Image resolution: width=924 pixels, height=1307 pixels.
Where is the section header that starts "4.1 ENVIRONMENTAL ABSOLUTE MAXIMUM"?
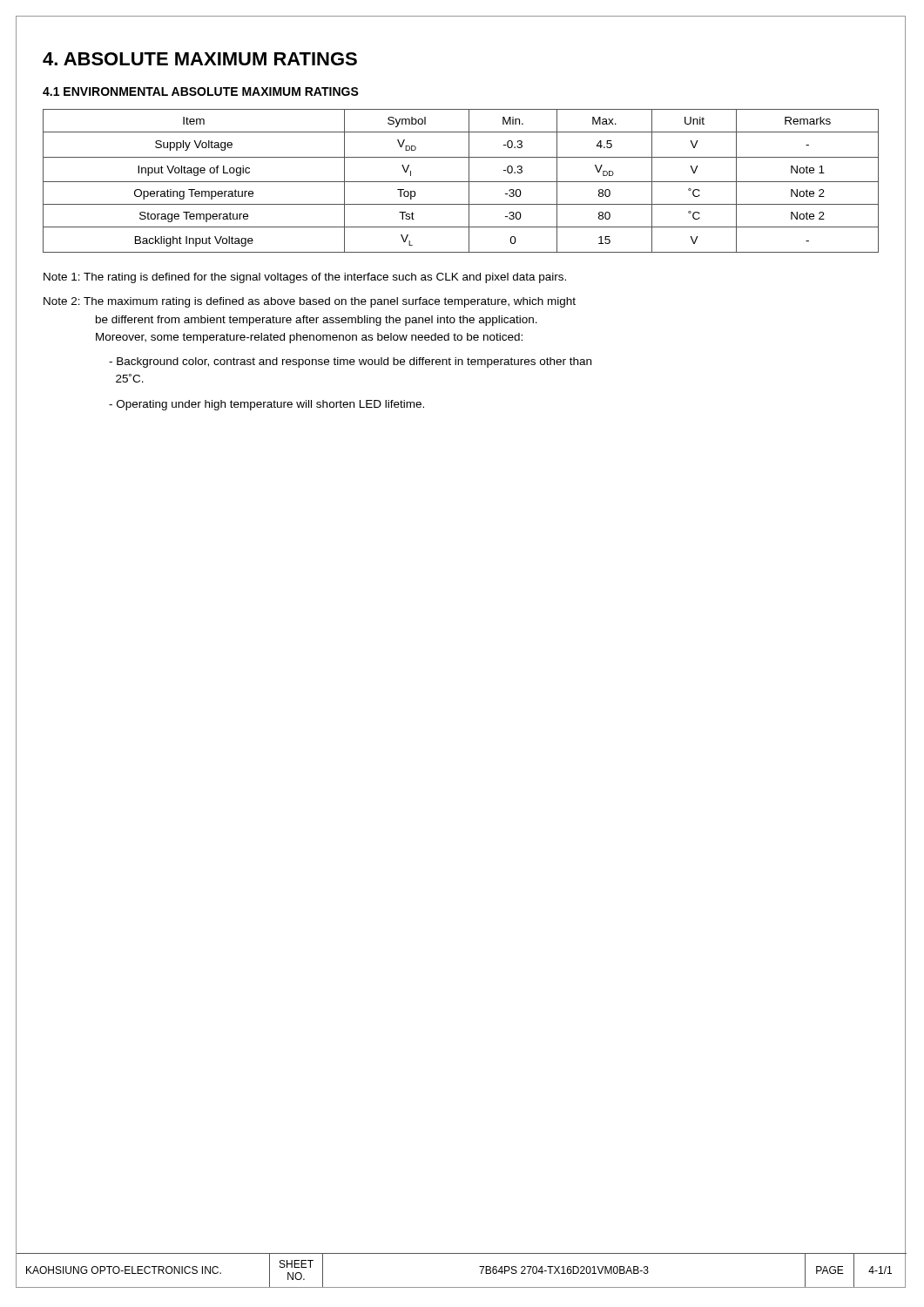point(201,91)
